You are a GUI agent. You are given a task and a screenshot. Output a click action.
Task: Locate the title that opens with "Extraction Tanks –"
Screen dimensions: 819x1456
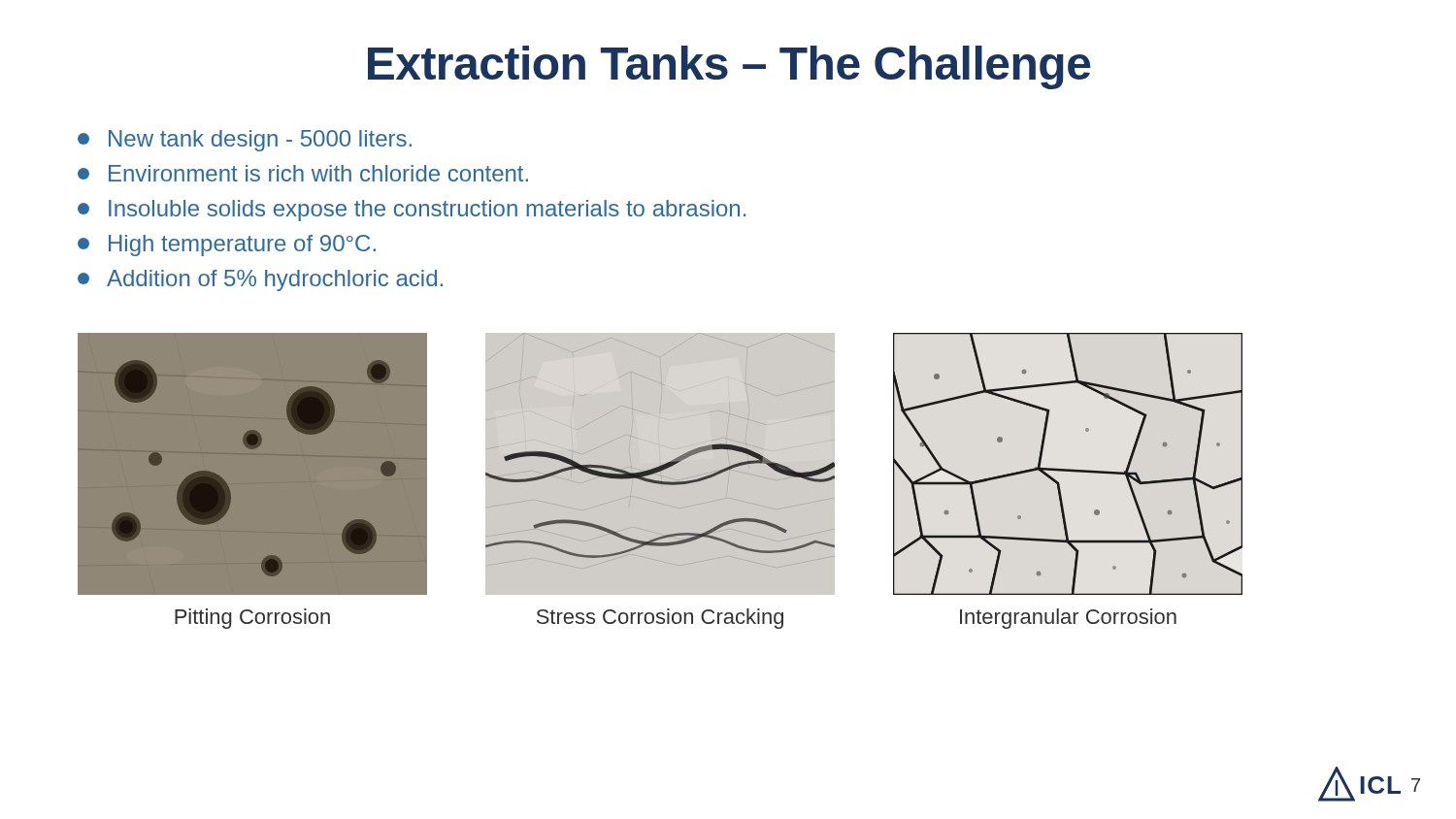(728, 64)
